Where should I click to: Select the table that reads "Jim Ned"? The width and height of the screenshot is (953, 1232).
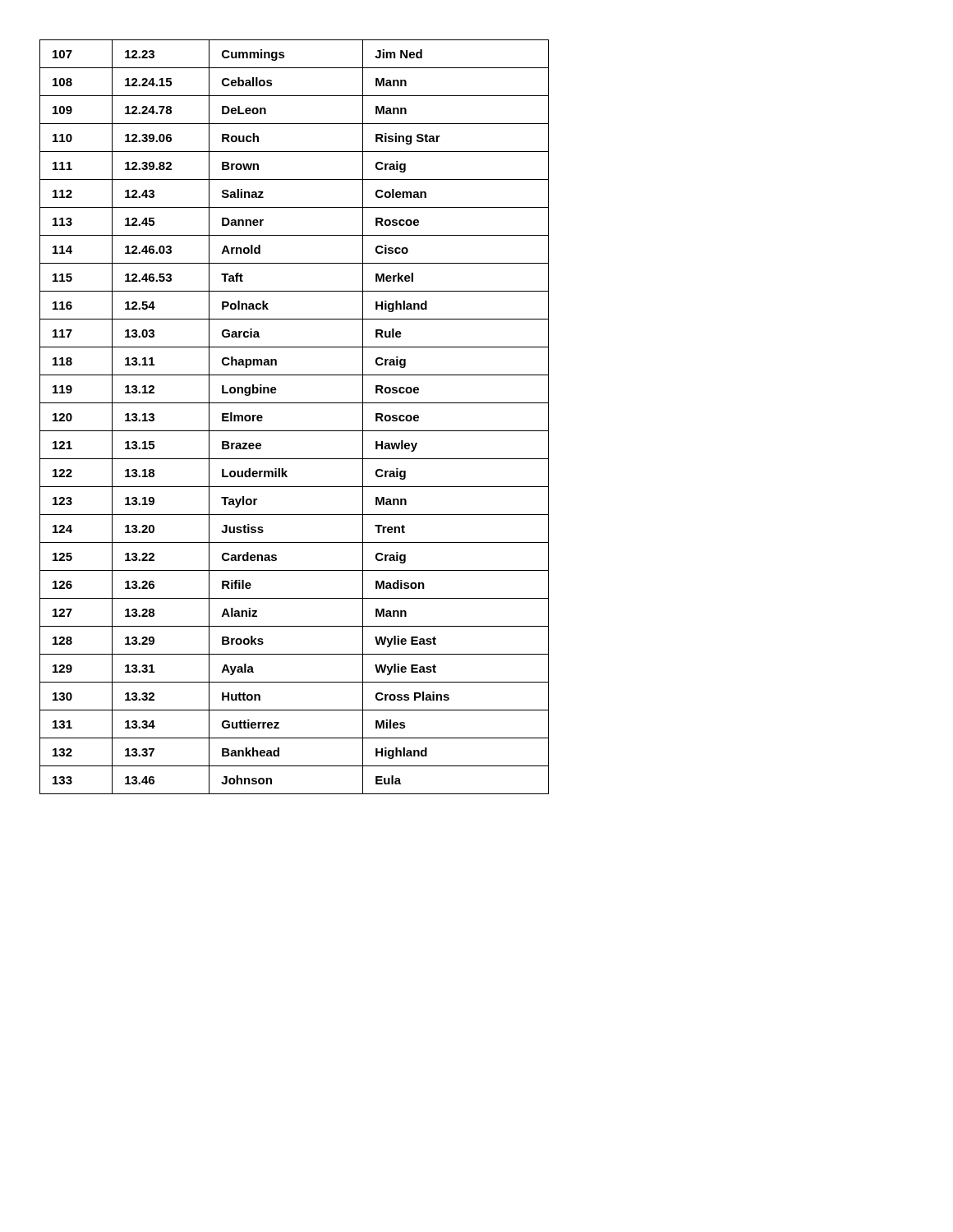[294, 417]
